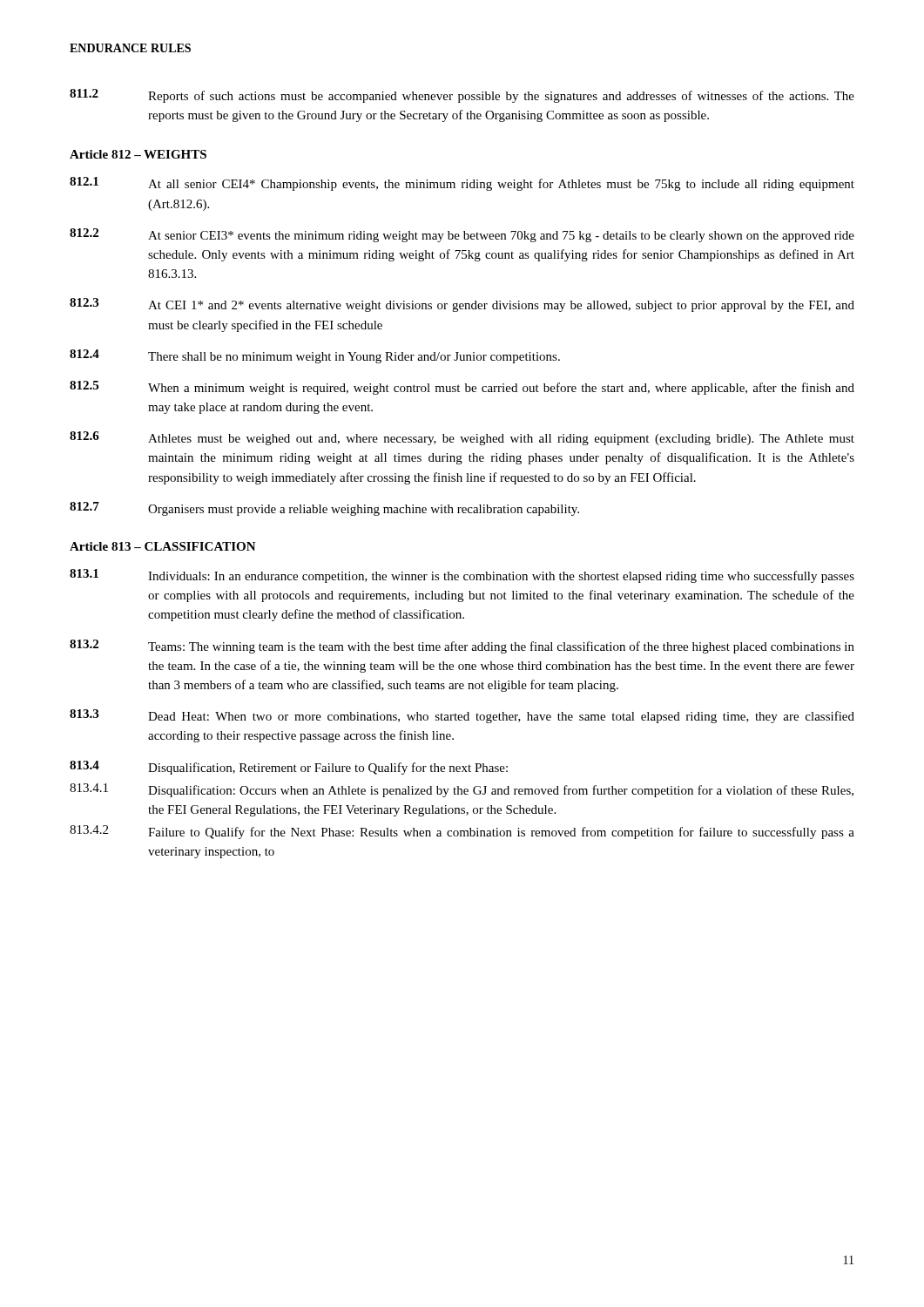Screen dimensions: 1307x924
Task: Click on the list item that reads "812.2 At senior CEI3* events the minimum"
Action: (x=462, y=254)
